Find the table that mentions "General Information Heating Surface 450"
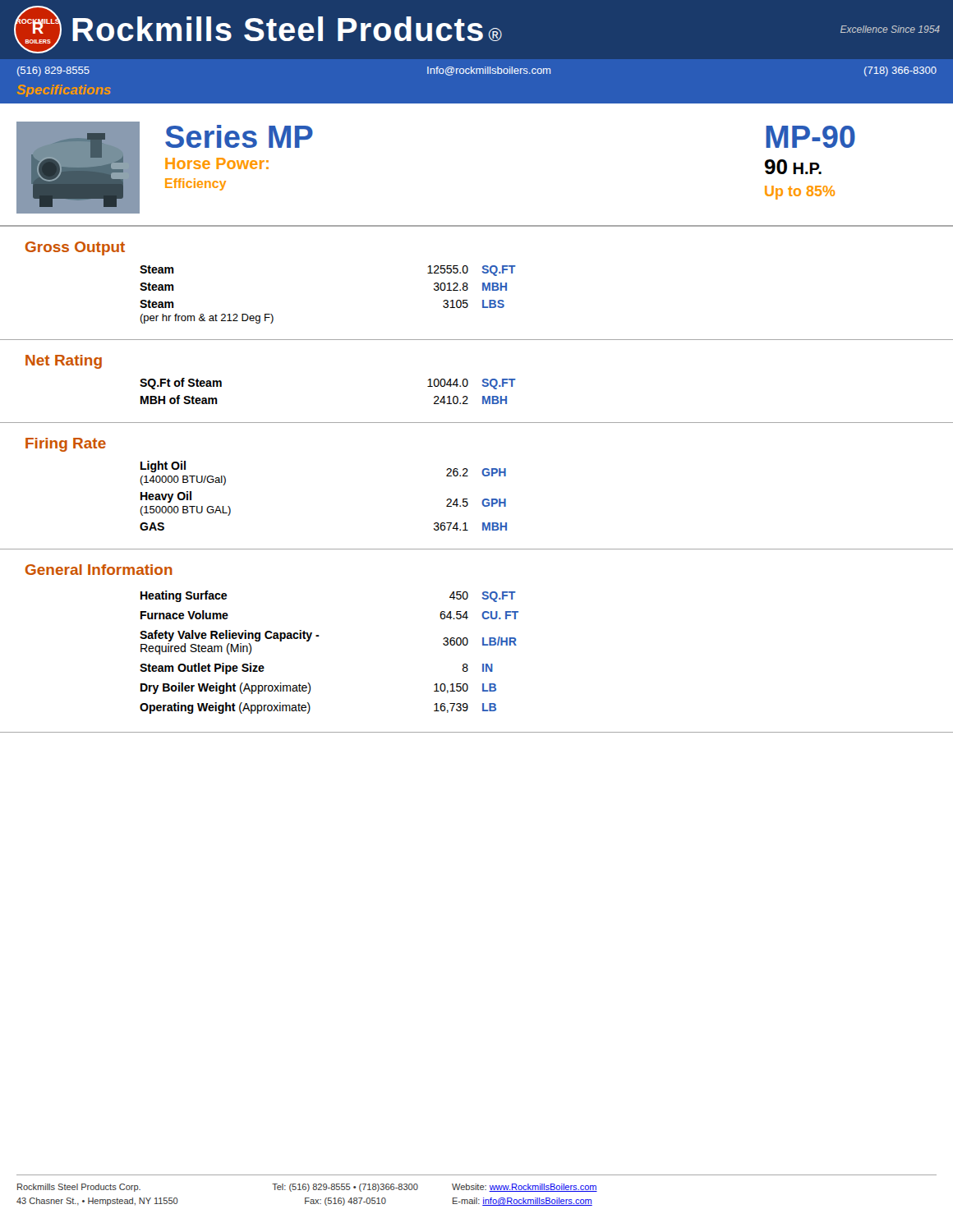Image resolution: width=953 pixels, height=1232 pixels. tap(476, 641)
